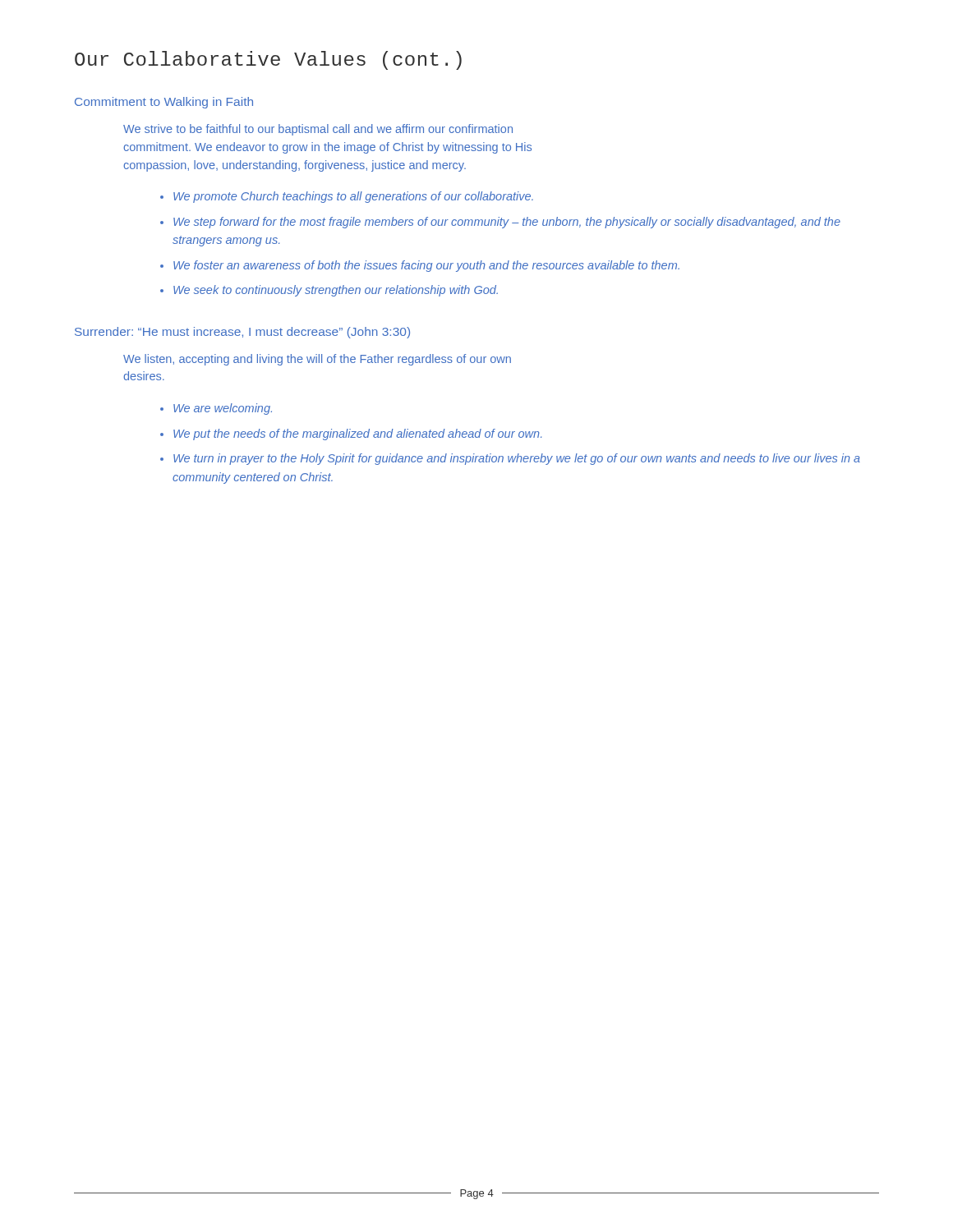Locate the section header with the text "Commitment to Walking in"
Viewport: 953px width, 1232px height.
pos(164,101)
